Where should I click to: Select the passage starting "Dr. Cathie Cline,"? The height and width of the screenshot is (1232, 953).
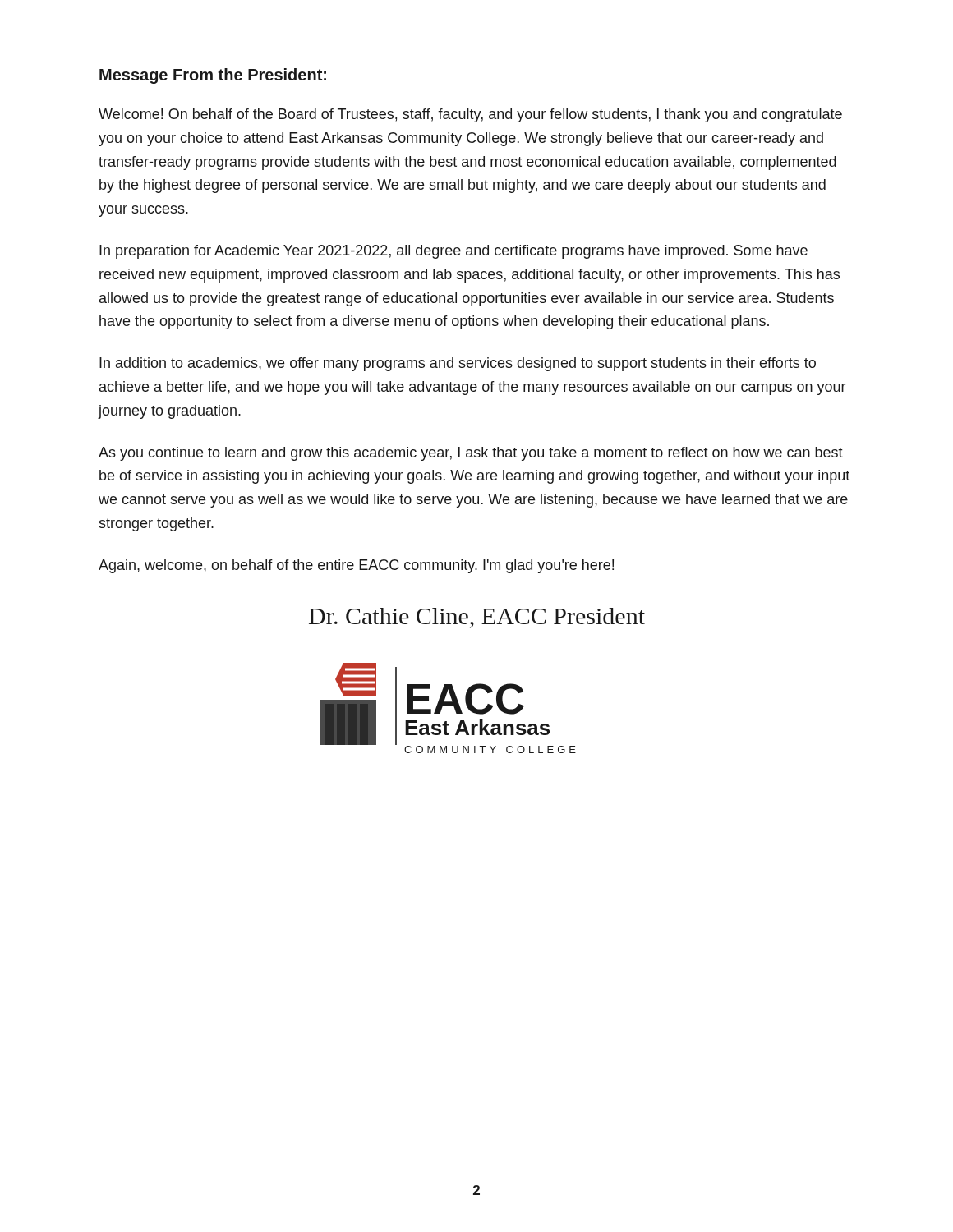pos(476,615)
